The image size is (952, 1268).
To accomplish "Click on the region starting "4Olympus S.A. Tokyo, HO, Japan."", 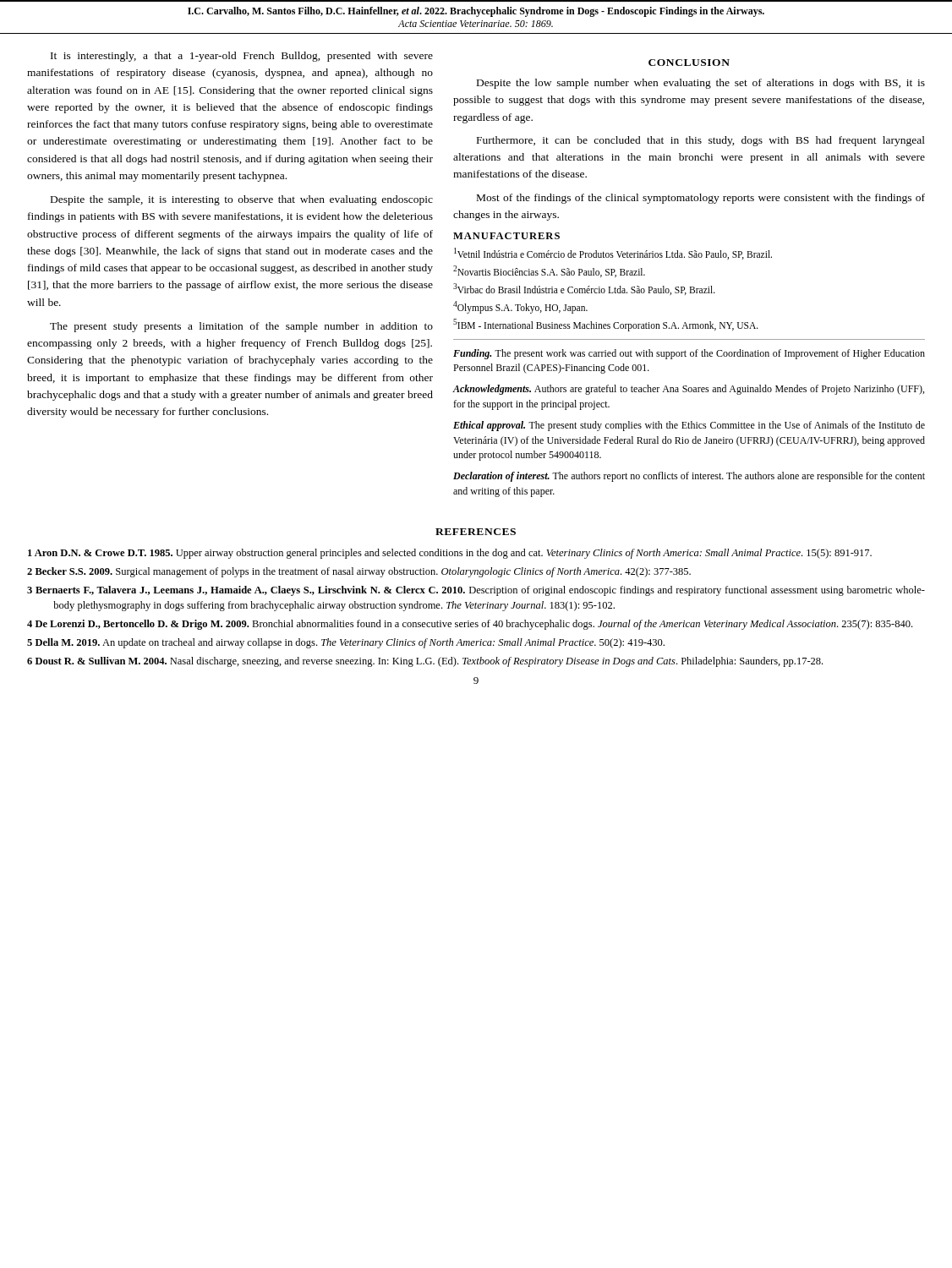I will point(521,306).
